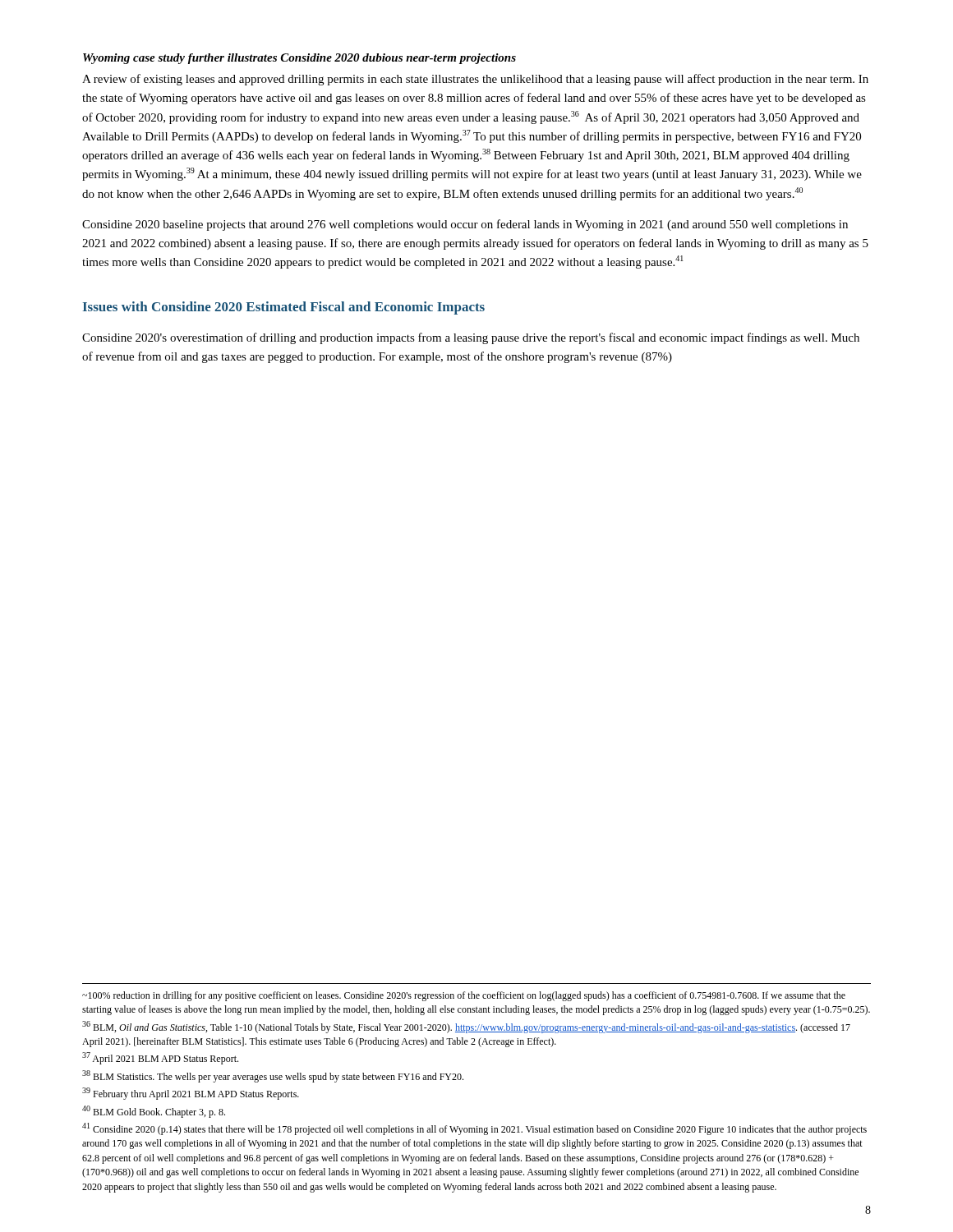The image size is (953, 1232).
Task: Find the block on this page that starts "A review of existing"
Action: [475, 136]
